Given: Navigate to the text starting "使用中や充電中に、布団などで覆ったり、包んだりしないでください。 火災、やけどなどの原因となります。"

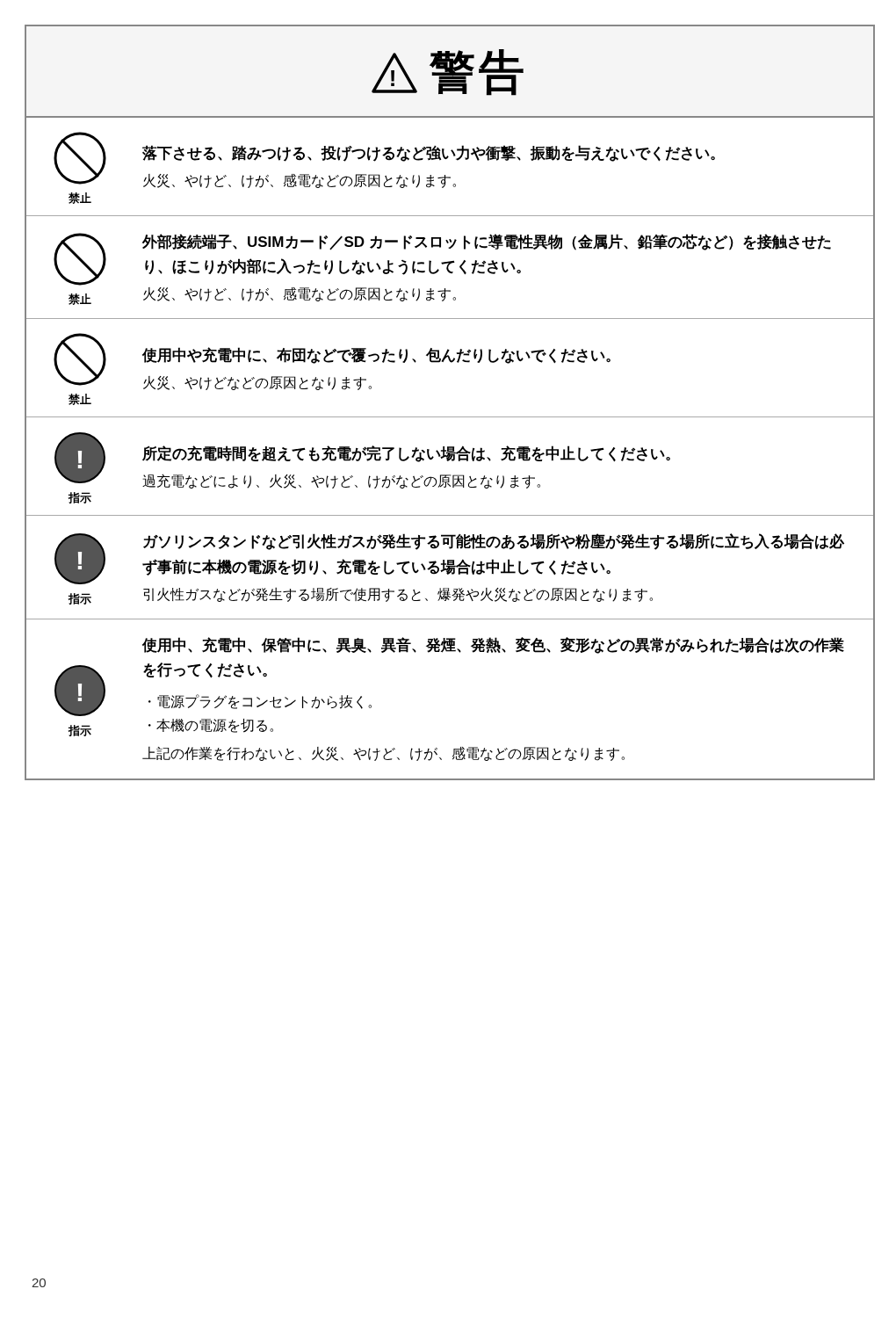Looking at the screenshot, I should 499,369.
